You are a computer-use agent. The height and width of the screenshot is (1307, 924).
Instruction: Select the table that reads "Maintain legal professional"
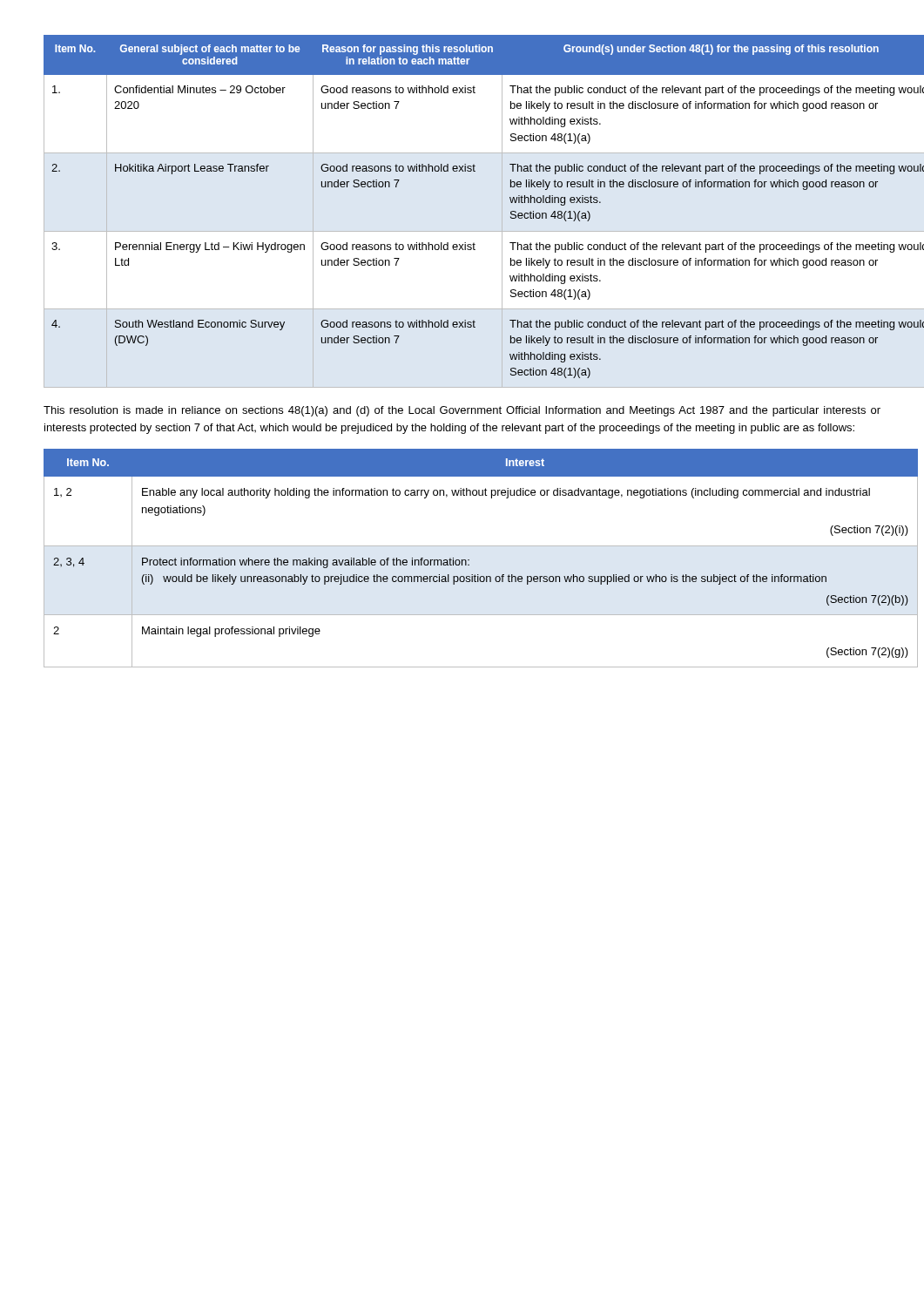[x=462, y=558]
